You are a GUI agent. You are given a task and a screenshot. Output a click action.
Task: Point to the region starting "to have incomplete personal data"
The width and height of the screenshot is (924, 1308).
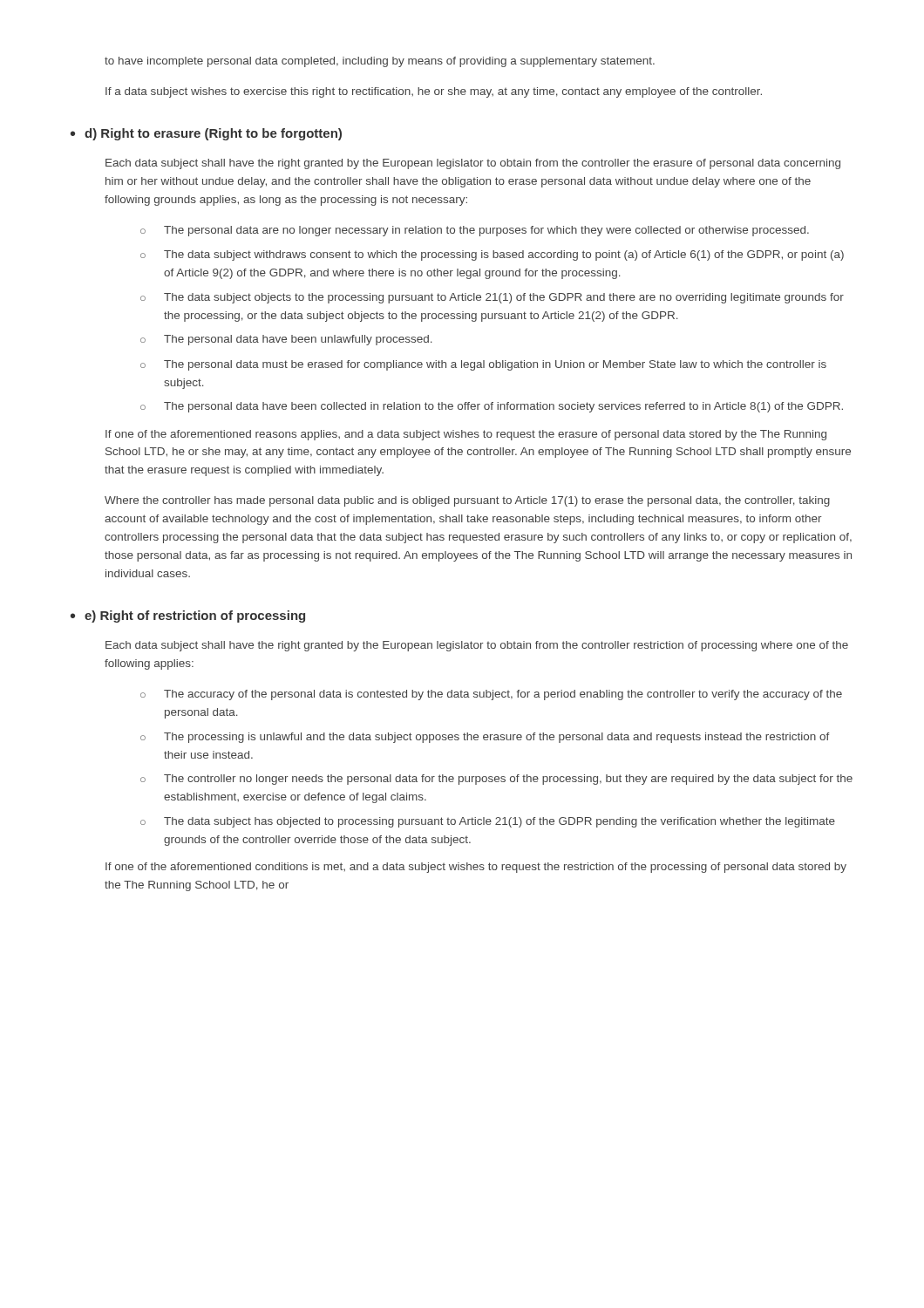click(x=380, y=61)
